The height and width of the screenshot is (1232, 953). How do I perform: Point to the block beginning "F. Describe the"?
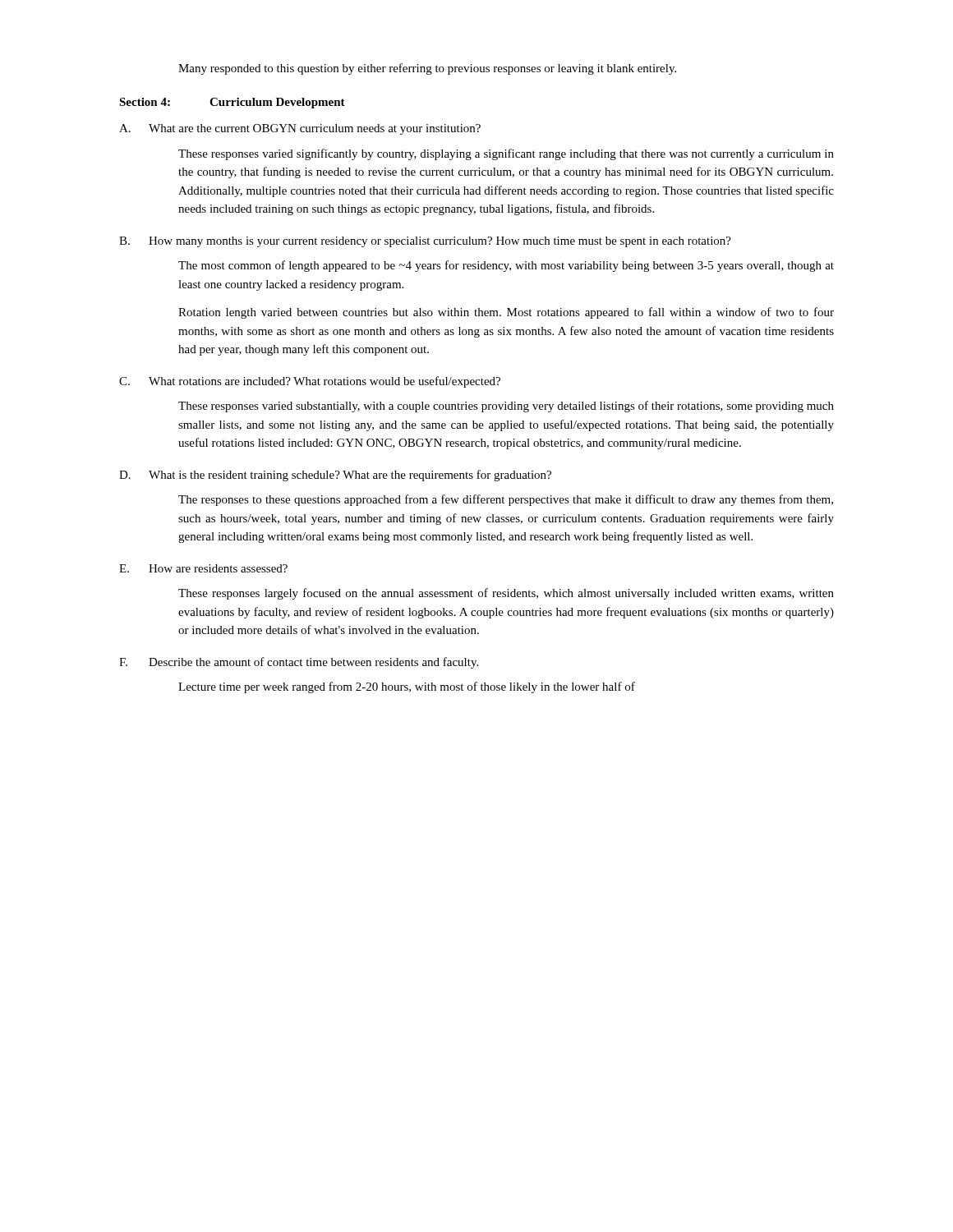[x=476, y=662]
